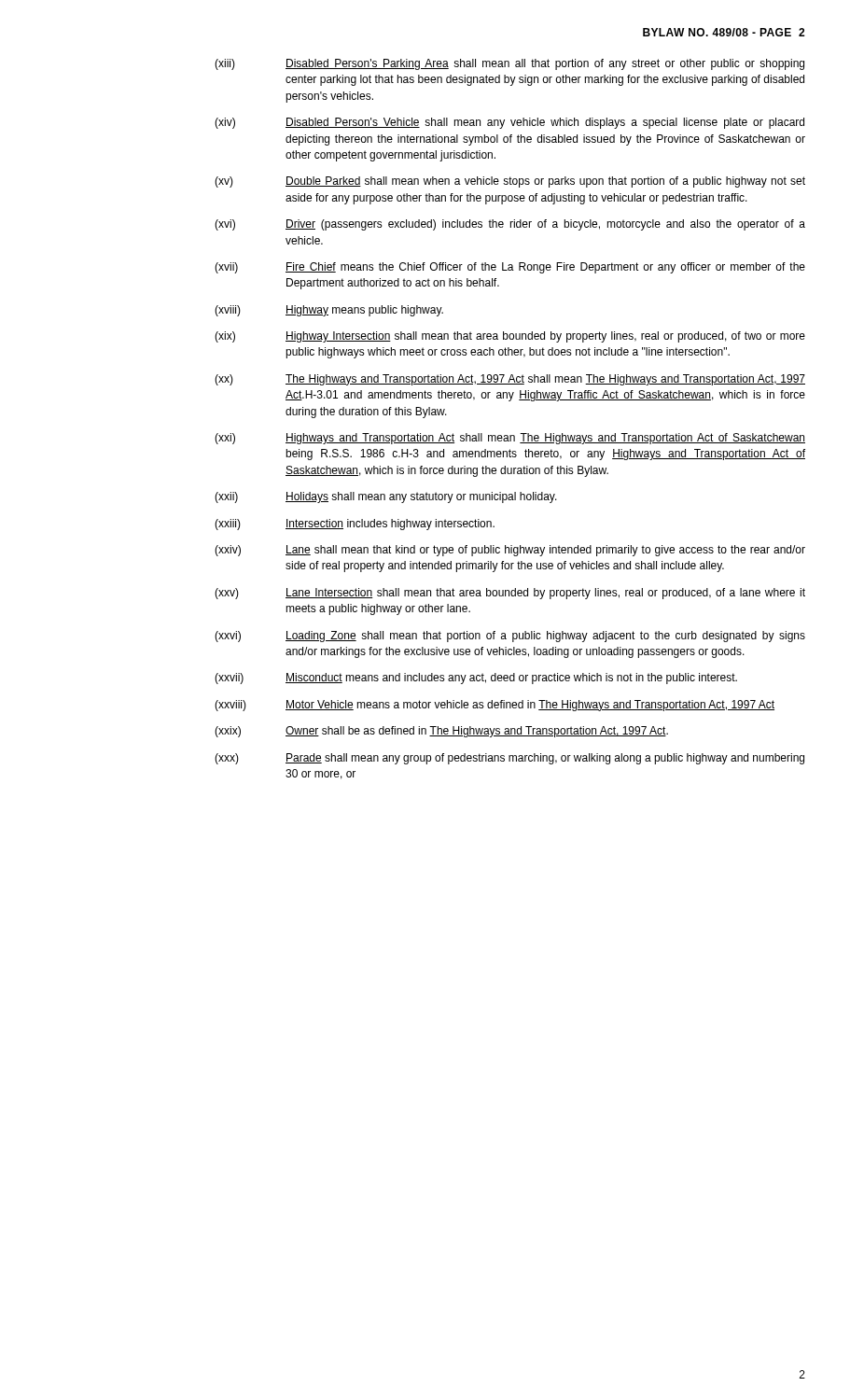Click on the list item with the text "(xxii) Holidays shall mean any statutory"
Screen dimensions: 1400x850
(x=510, y=497)
